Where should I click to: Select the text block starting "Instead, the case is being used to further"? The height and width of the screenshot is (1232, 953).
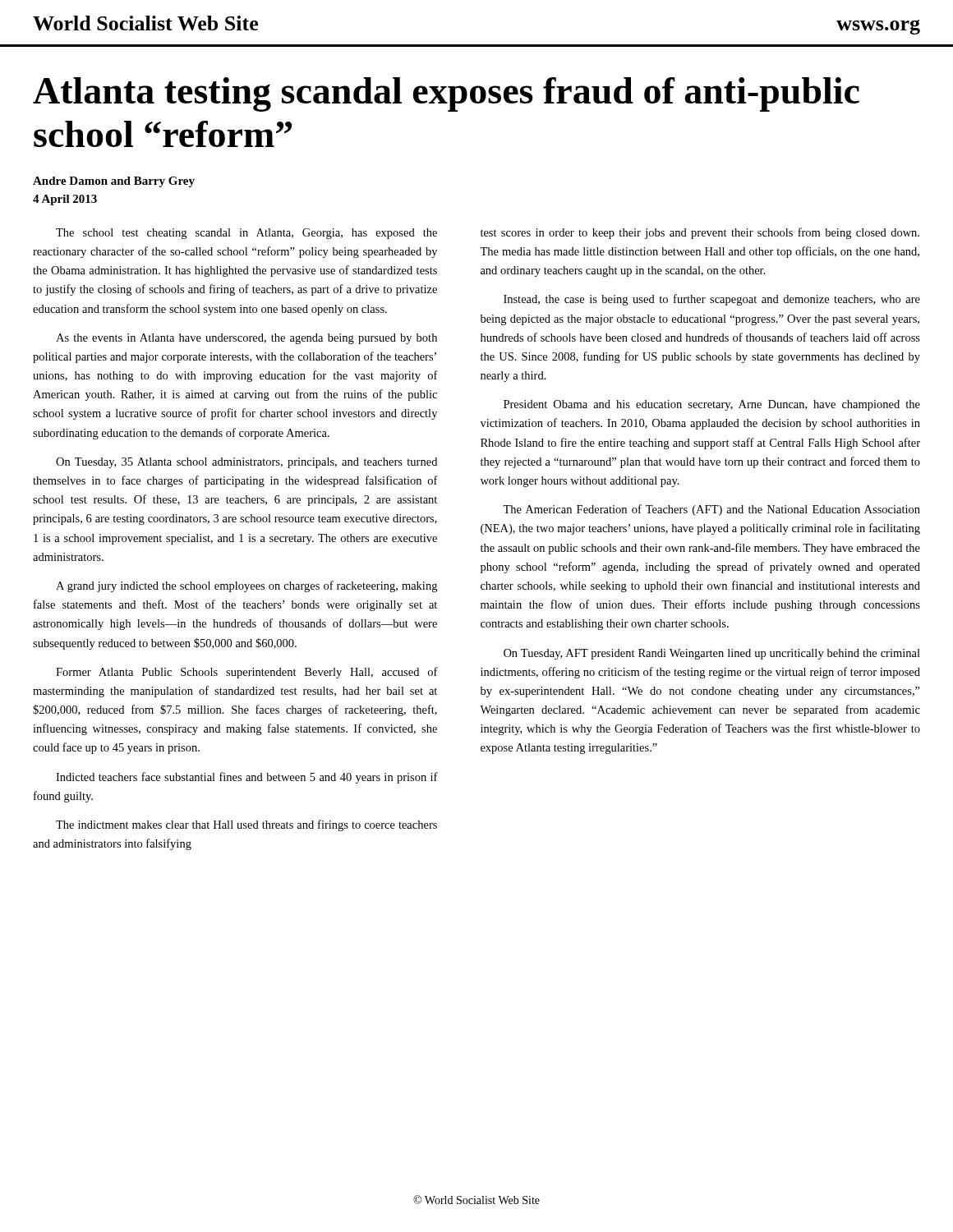click(x=700, y=338)
